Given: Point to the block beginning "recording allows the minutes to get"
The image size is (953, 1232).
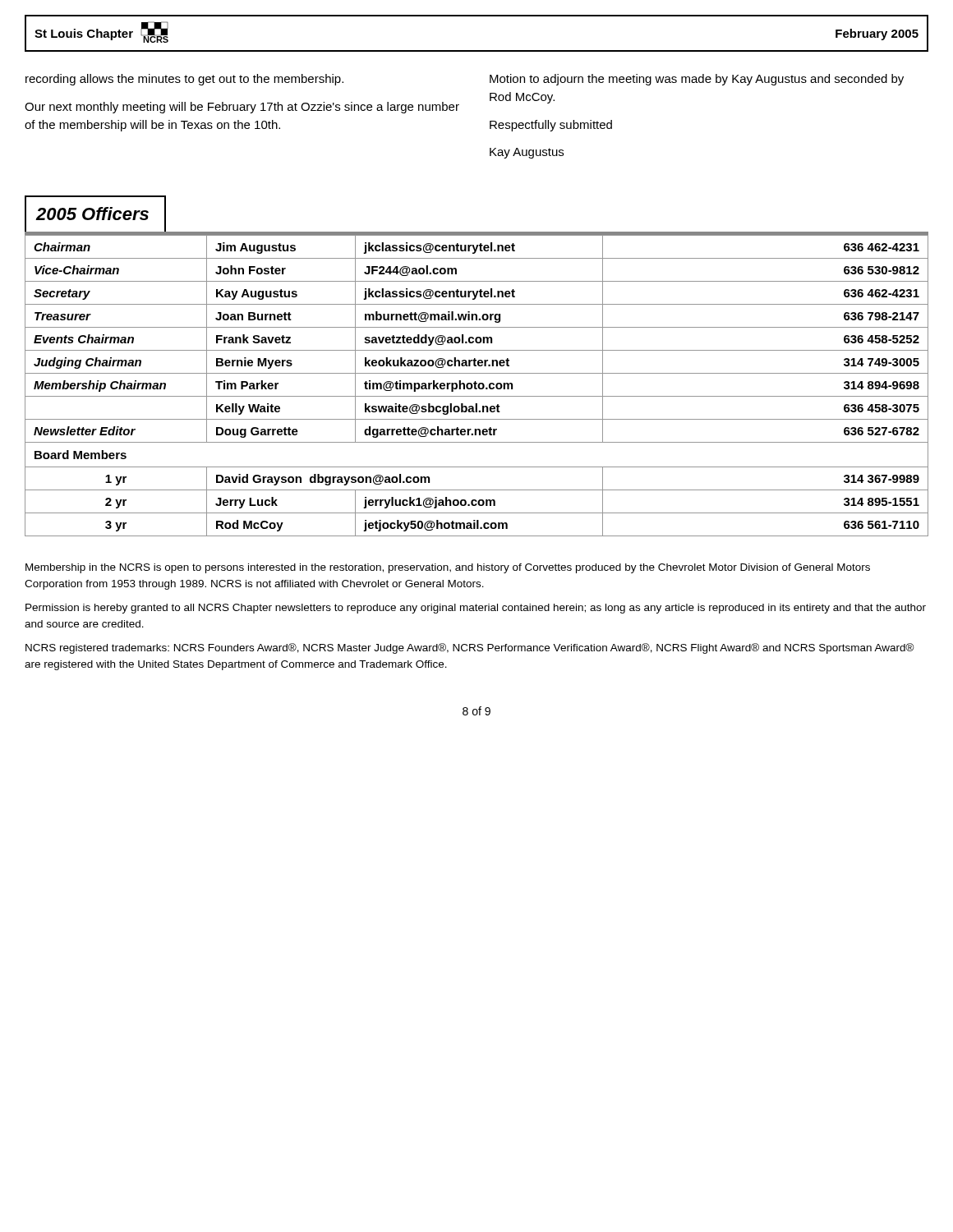Looking at the screenshot, I should (x=244, y=102).
